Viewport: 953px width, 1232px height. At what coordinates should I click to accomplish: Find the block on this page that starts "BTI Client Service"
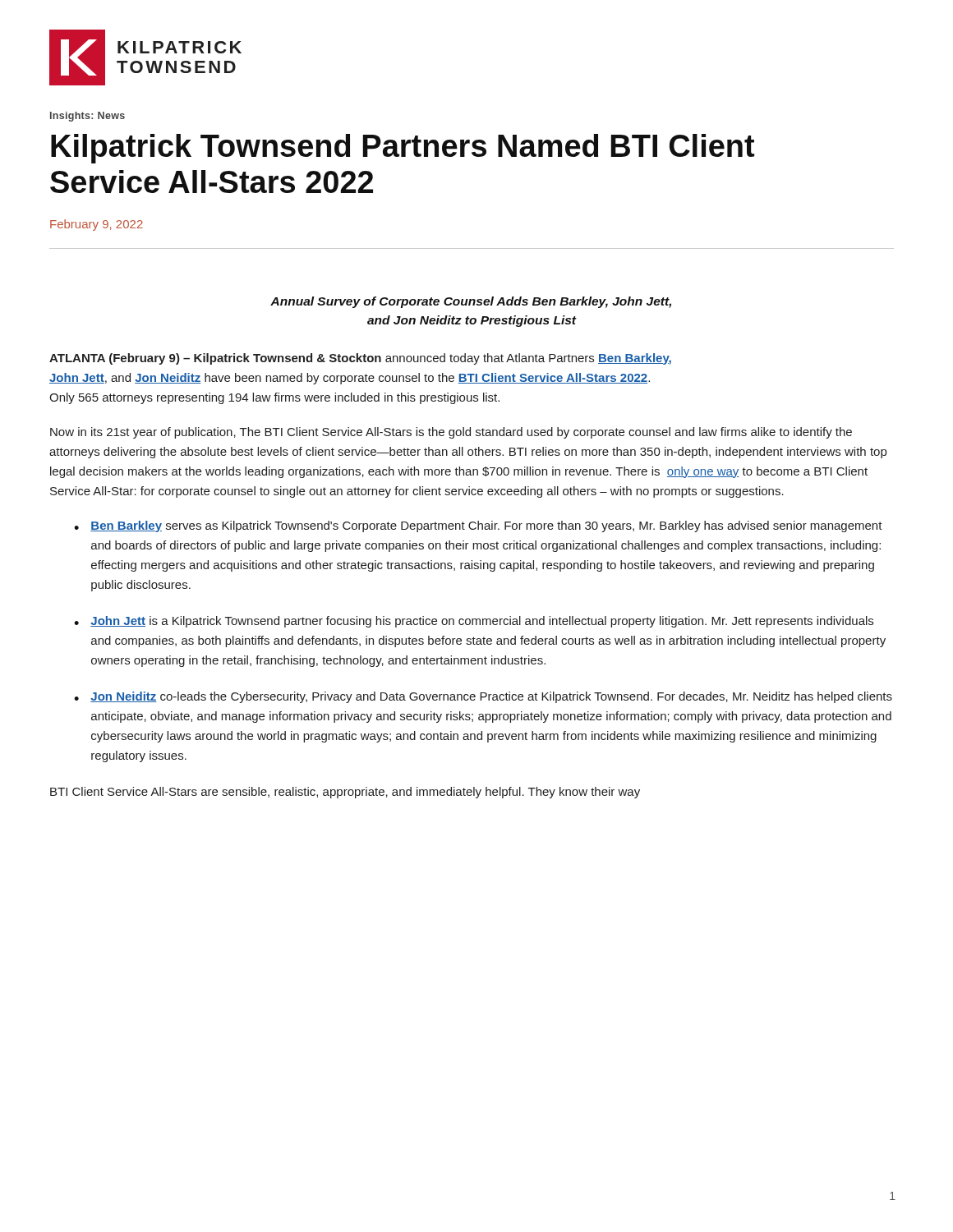click(345, 791)
